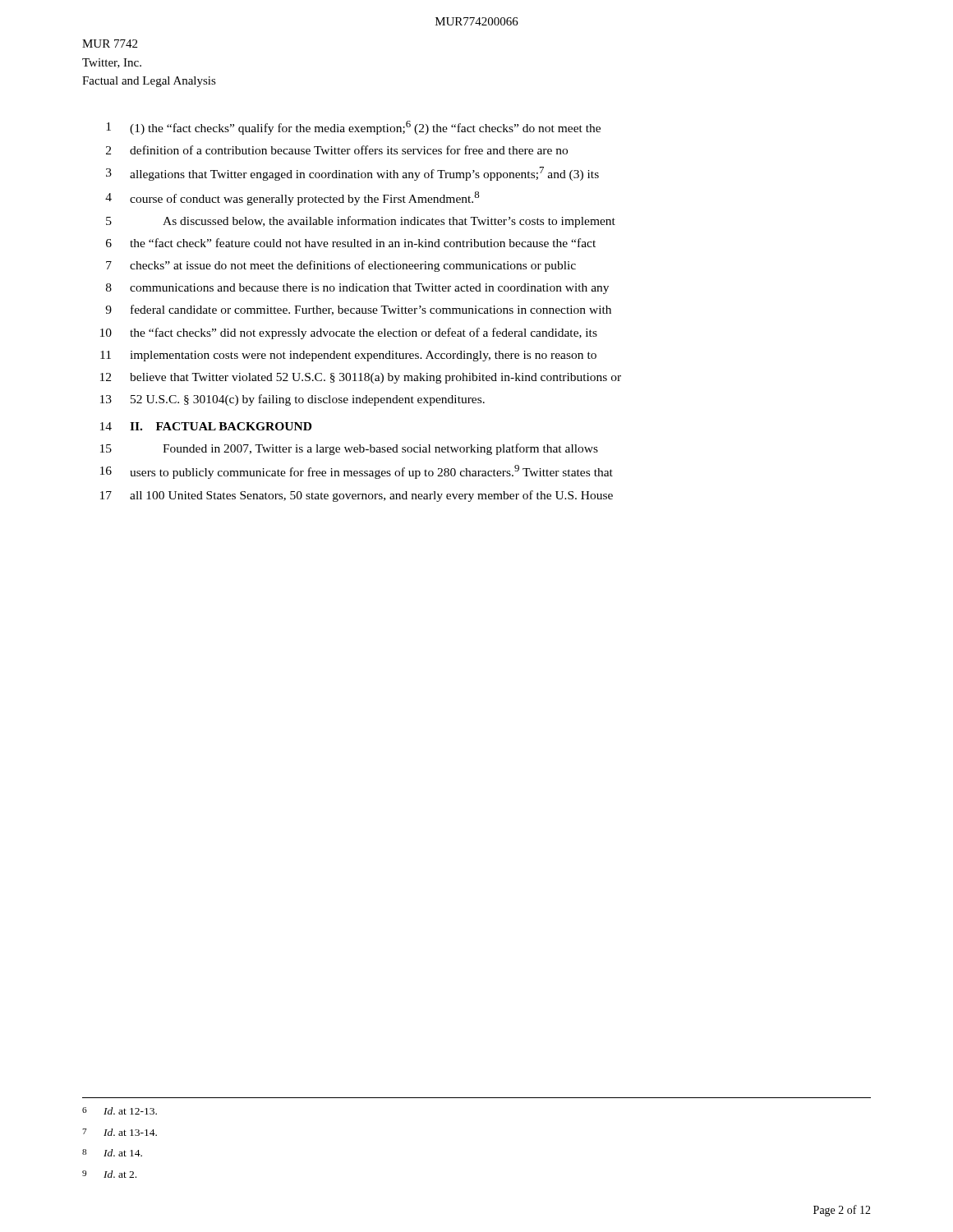Point to the region starting "8 Id. at 14."
Image resolution: width=953 pixels, height=1232 pixels.
pyautogui.click(x=112, y=1153)
